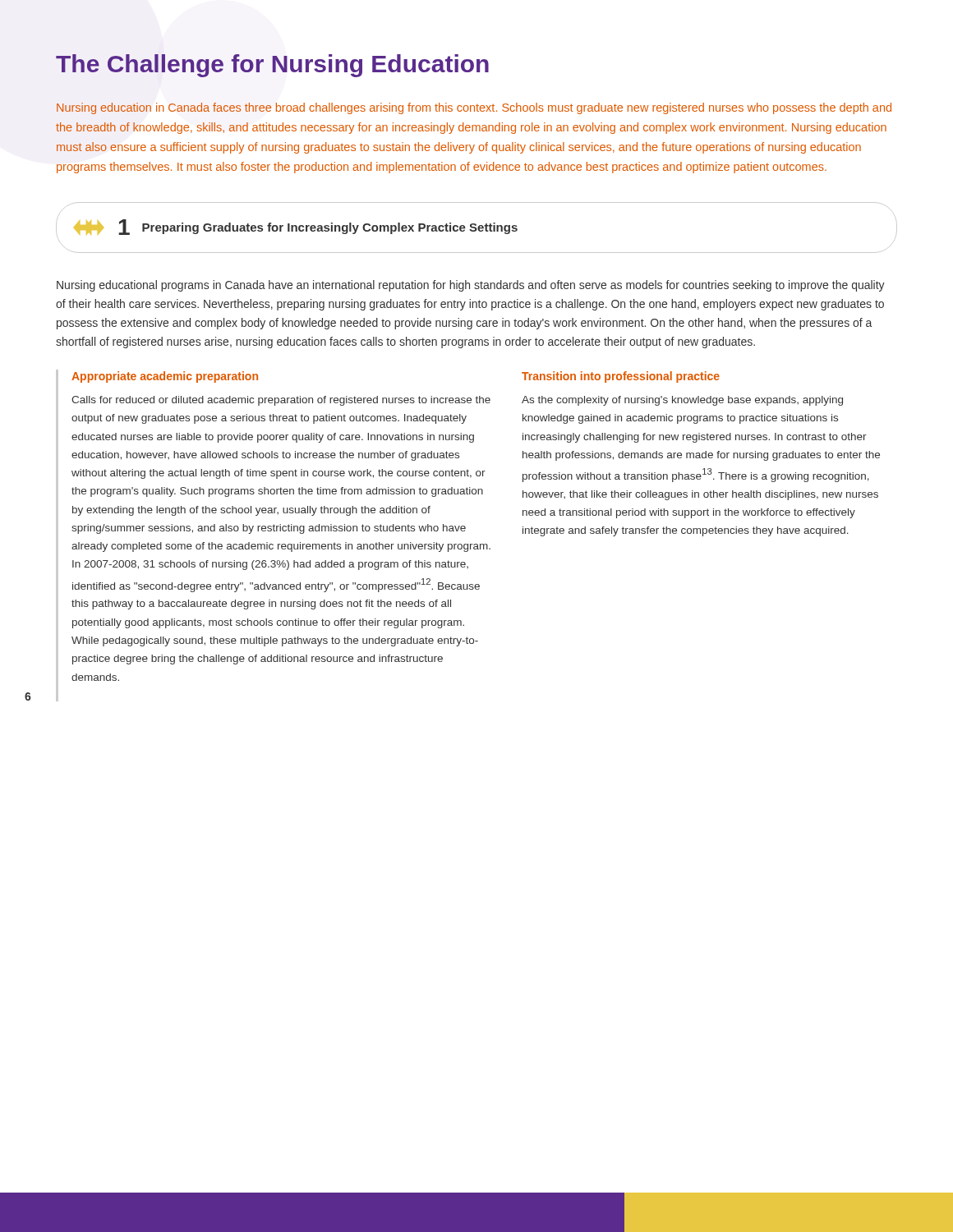Find the block on this page that starts "Calls for reduced or diluted academic preparation of"
The height and width of the screenshot is (1232, 953).
282,539
